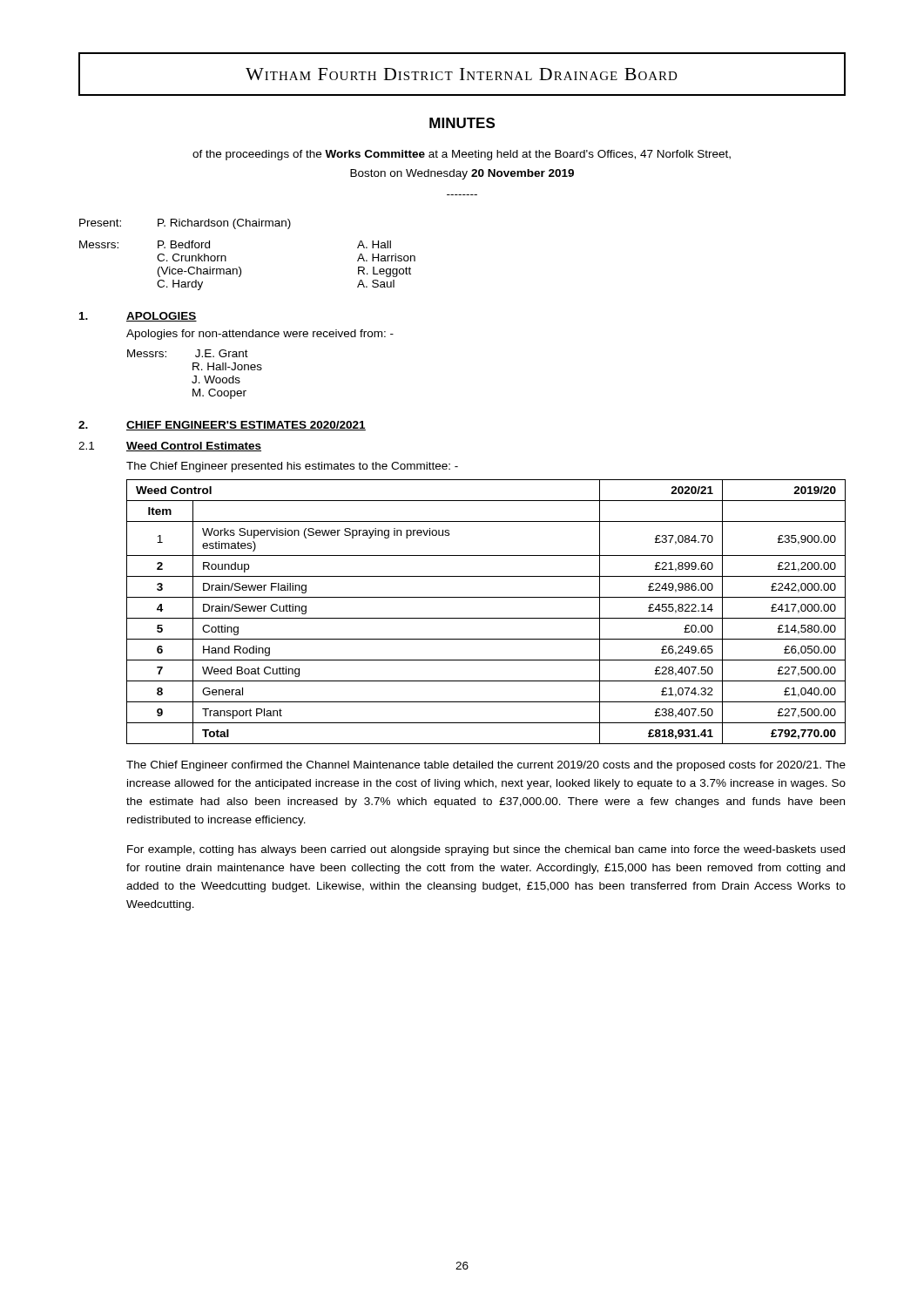Find "Present: P. Richardson (Chairman)" on this page
This screenshot has height=1307, width=924.
tap(185, 224)
